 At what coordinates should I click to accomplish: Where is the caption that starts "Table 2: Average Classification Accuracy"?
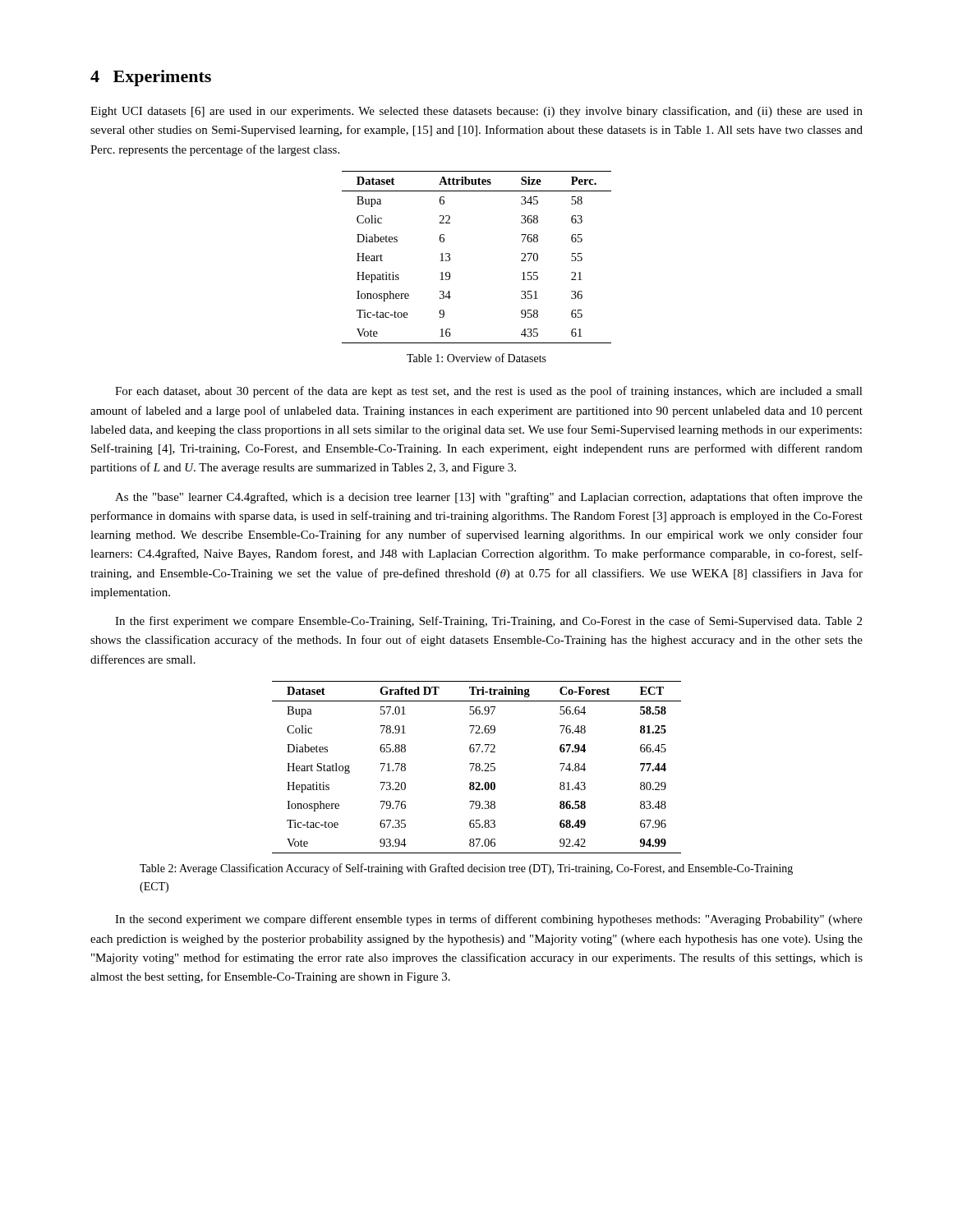coord(476,878)
